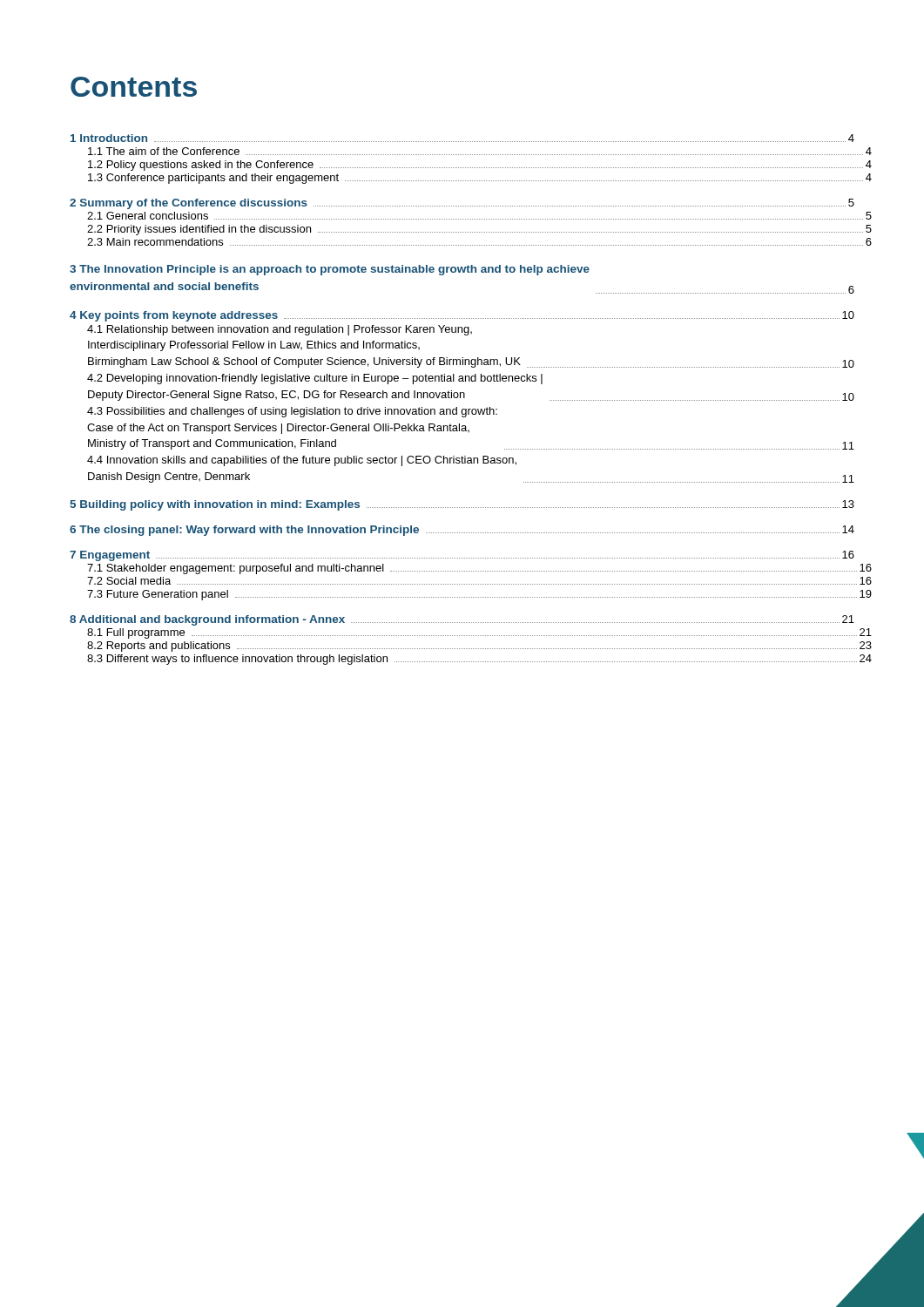The width and height of the screenshot is (924, 1307).
Task: Click on the text starting "1 The aim of the Conference 4"
Action: (x=479, y=151)
